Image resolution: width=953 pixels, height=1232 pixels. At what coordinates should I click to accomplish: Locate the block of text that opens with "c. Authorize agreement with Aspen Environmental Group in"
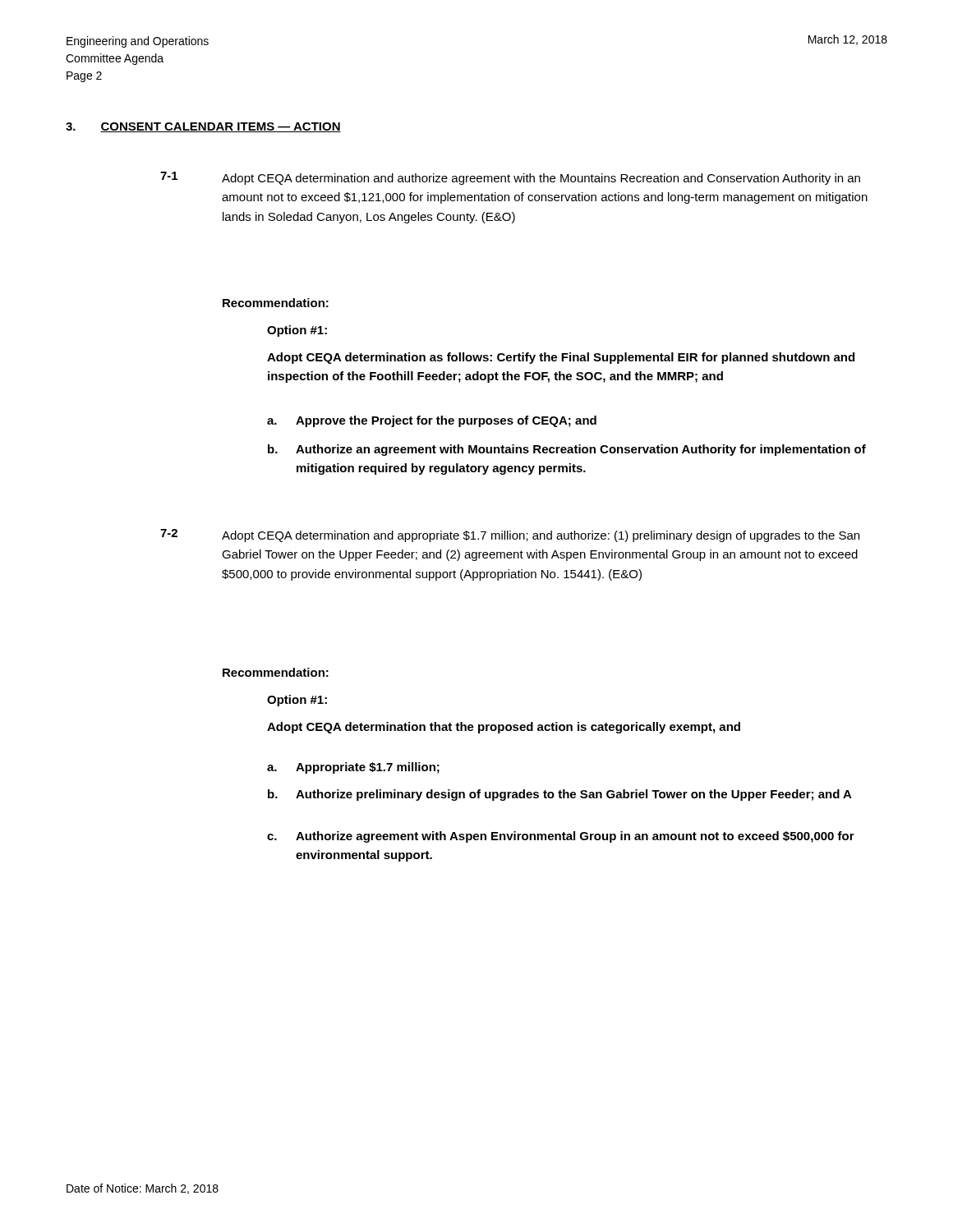coord(569,845)
